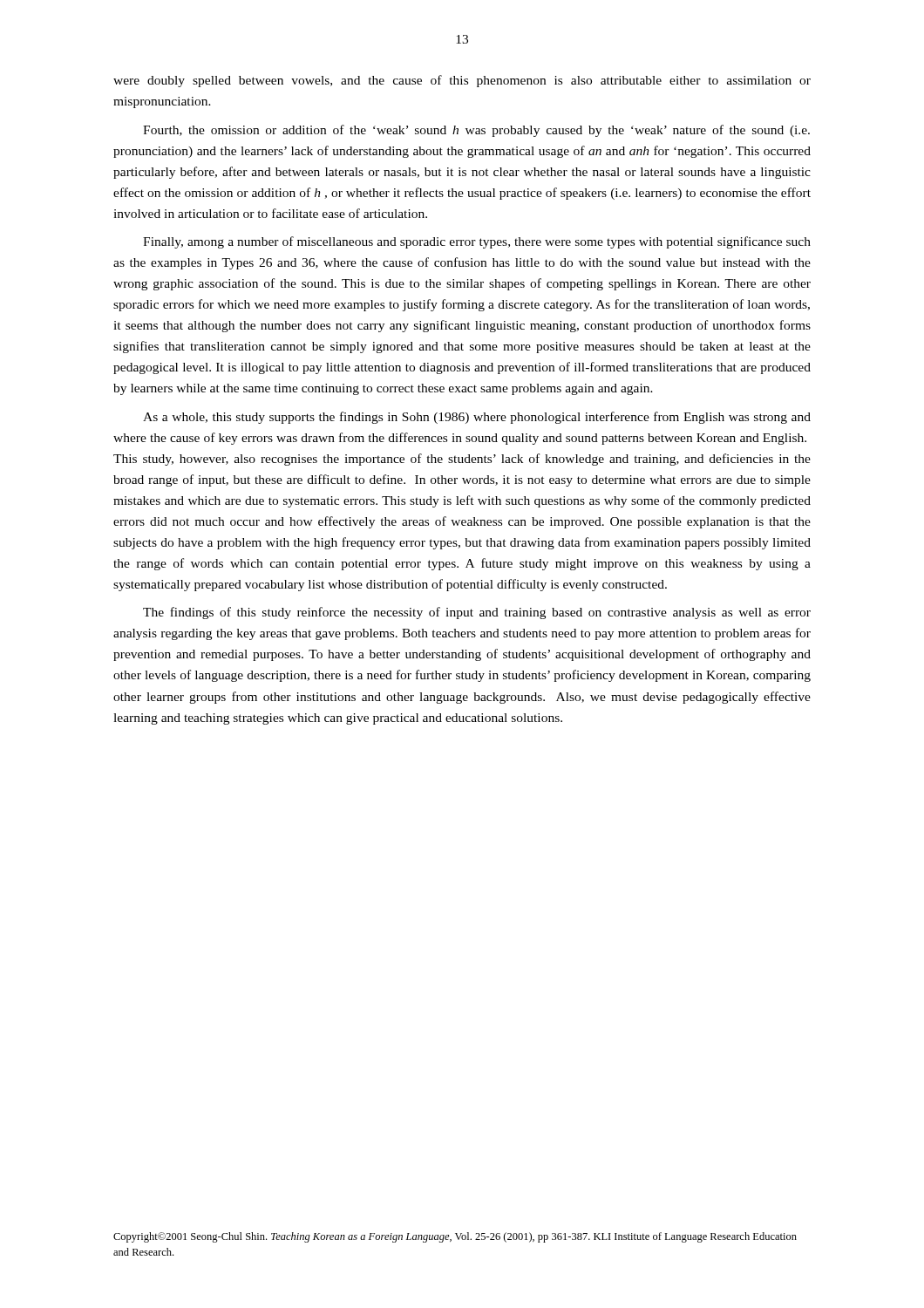Find the block on this page that starts "The findings of this study"
This screenshot has width=924, height=1308.
[x=462, y=664]
